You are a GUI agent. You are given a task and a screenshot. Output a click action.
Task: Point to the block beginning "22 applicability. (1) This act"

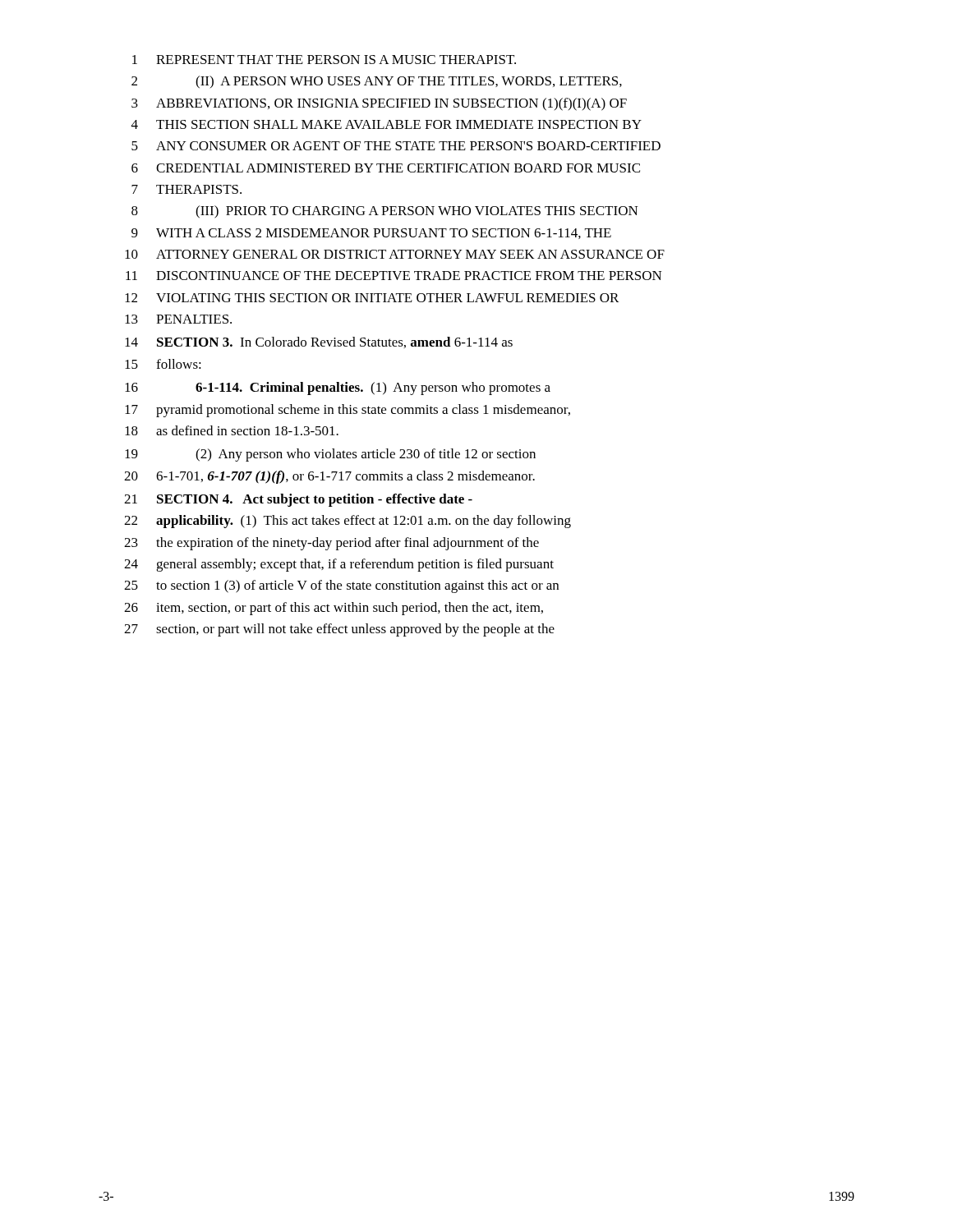point(485,521)
